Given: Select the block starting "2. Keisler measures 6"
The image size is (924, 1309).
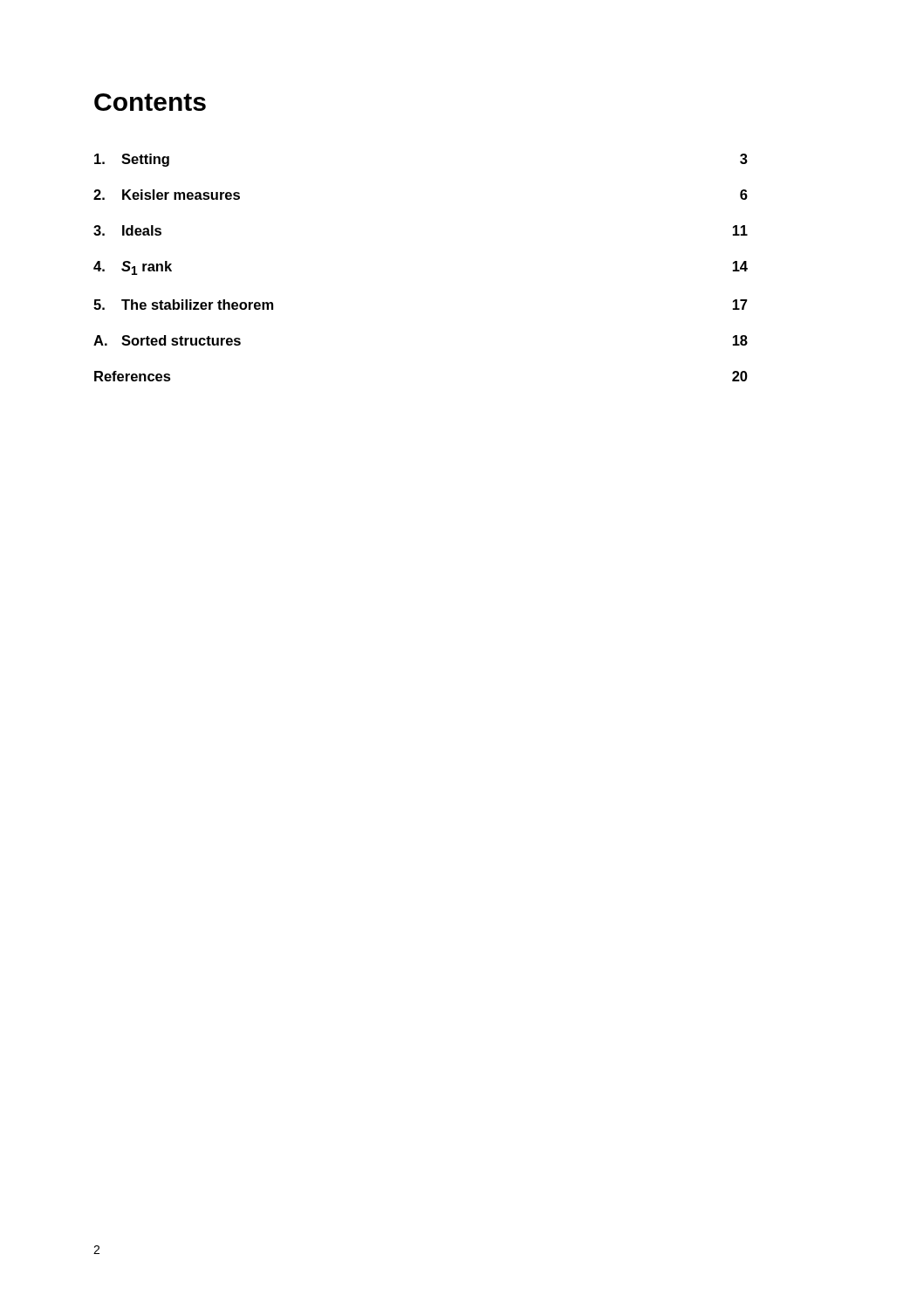Looking at the screenshot, I should click(x=179, y=194).
